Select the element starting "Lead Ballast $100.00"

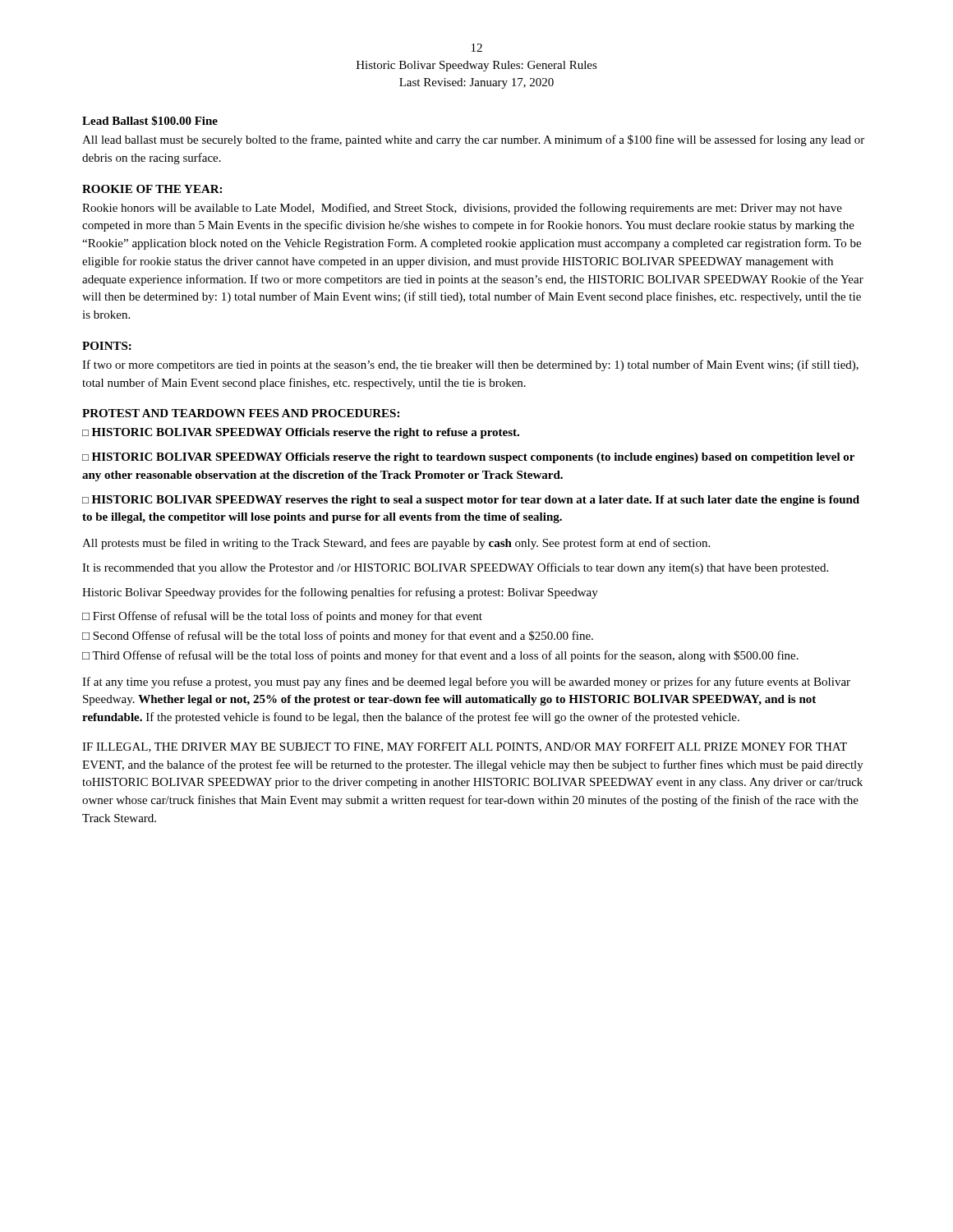(150, 121)
